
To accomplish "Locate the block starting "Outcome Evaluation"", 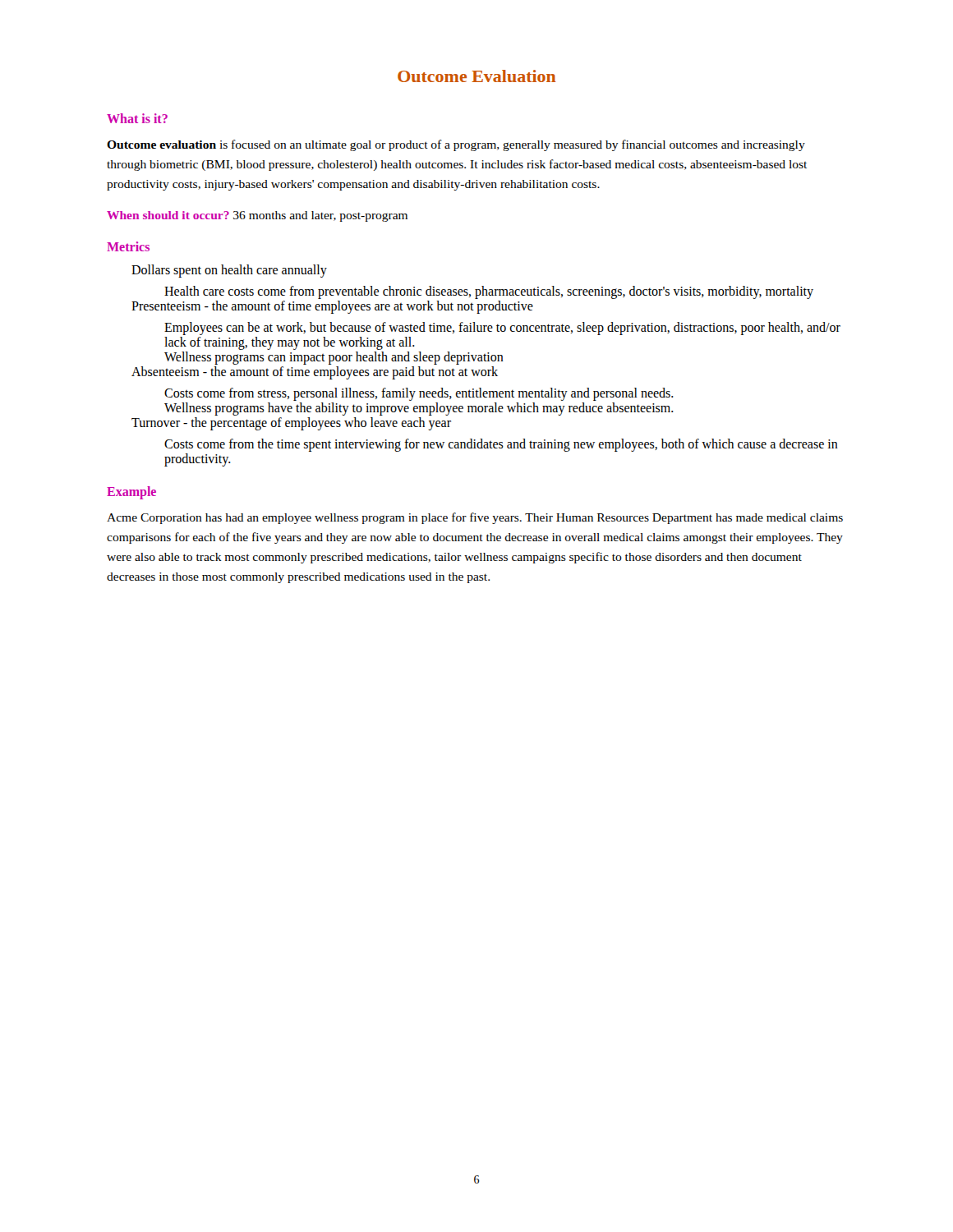I will click(x=476, y=76).
